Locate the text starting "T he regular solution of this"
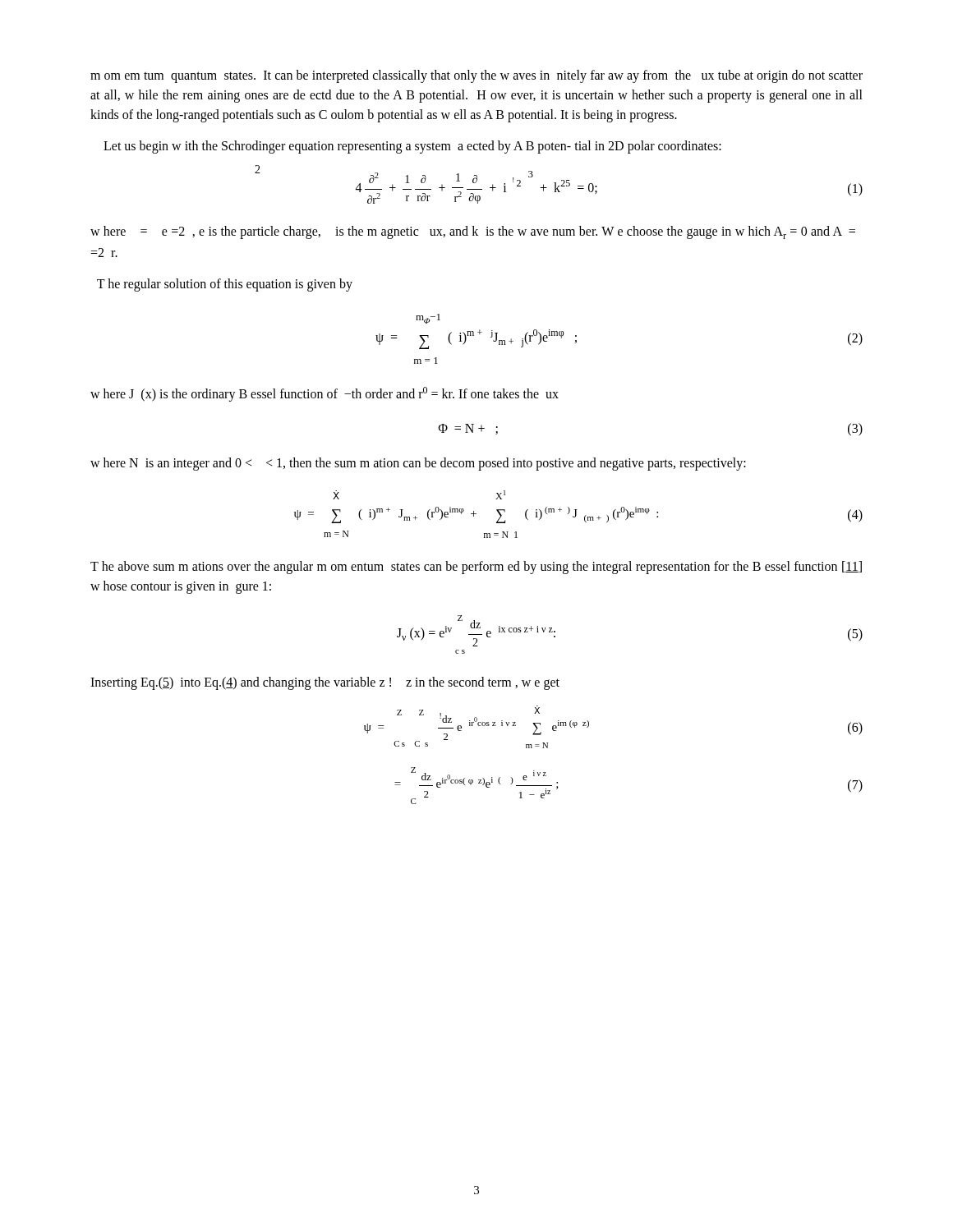 pos(221,284)
